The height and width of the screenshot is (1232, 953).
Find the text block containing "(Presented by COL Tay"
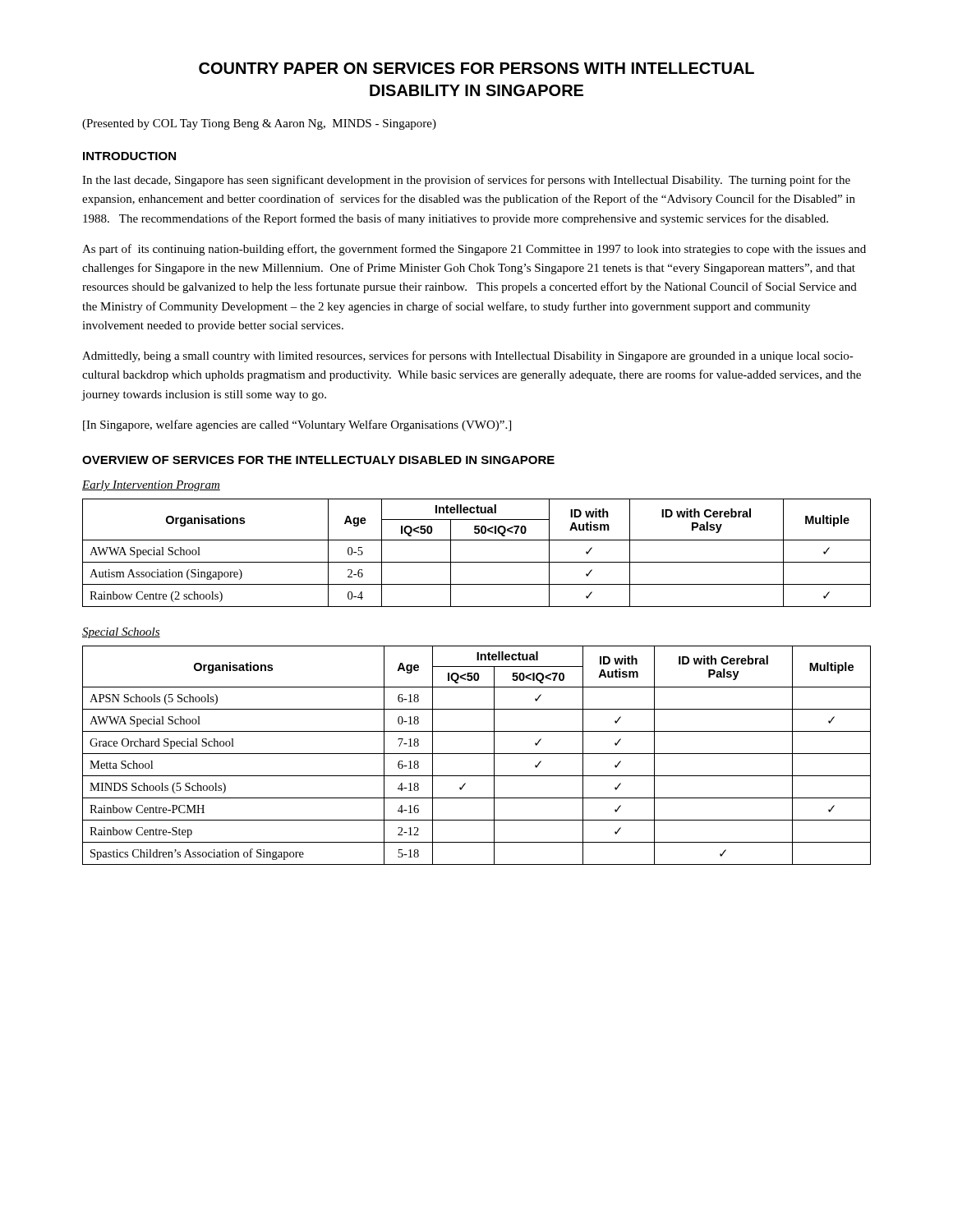click(259, 123)
